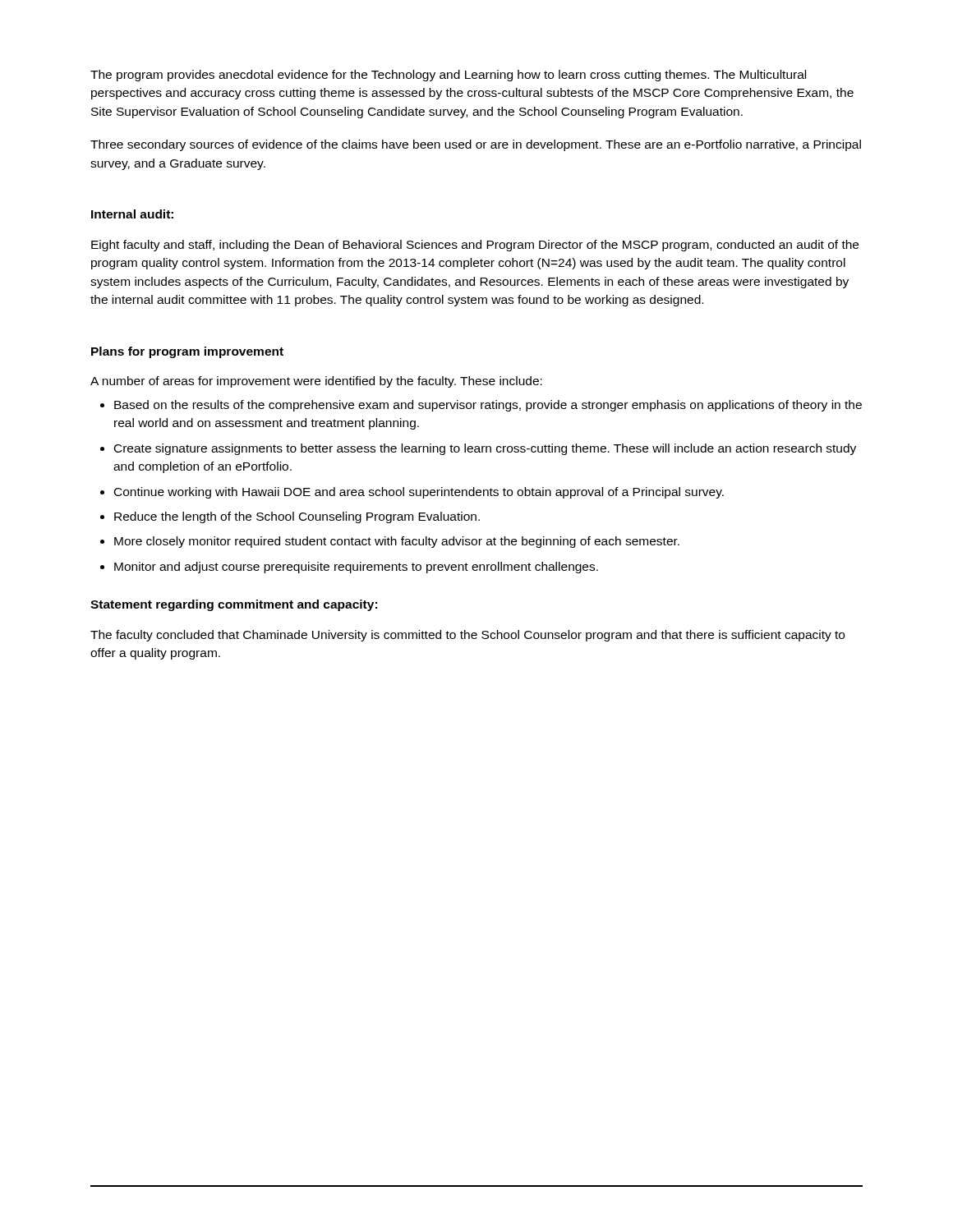The width and height of the screenshot is (953, 1232).
Task: Locate the section header with the text "Plans for program improvement"
Action: click(x=187, y=351)
